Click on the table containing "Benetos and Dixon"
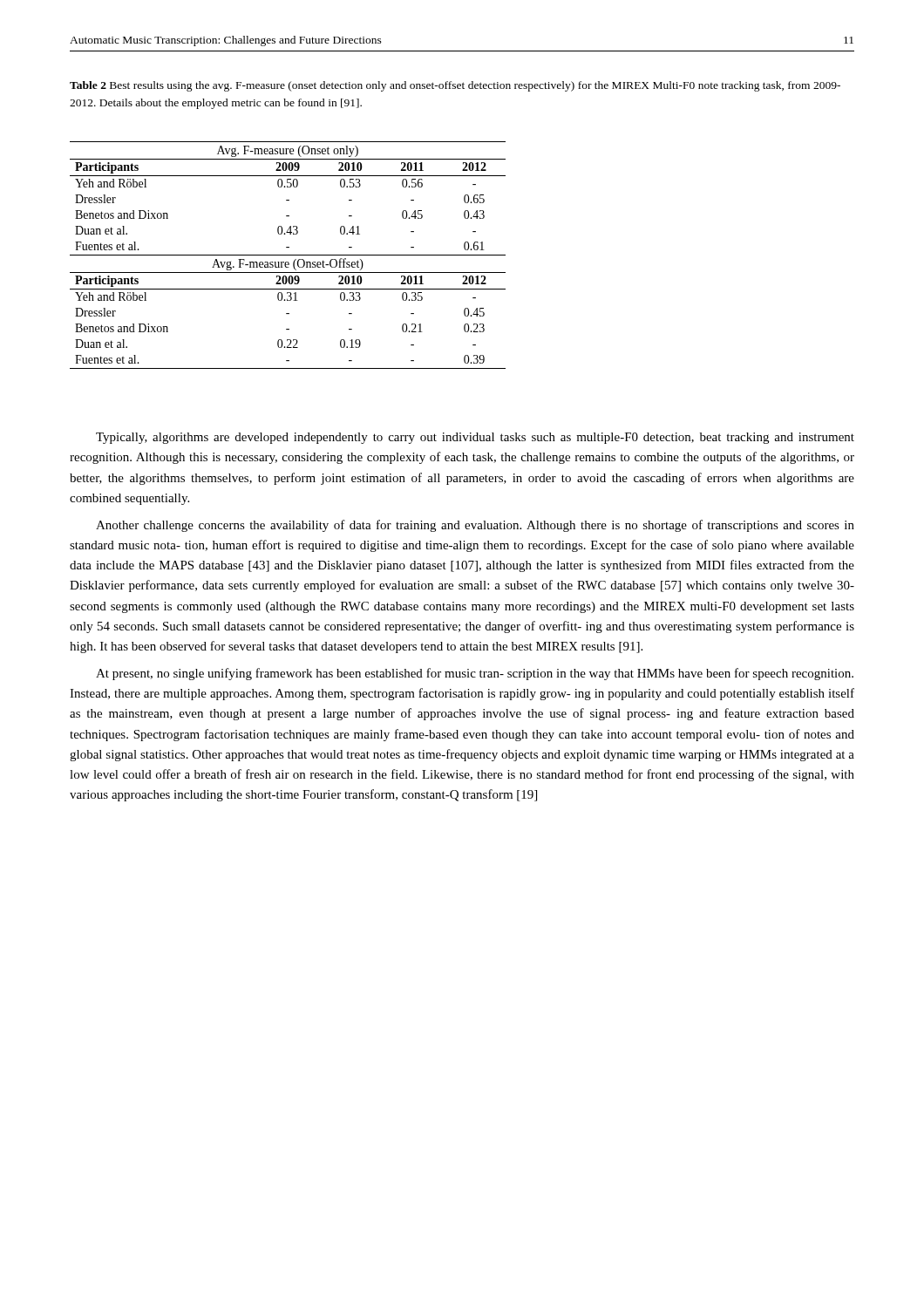924x1308 pixels. coord(288,255)
